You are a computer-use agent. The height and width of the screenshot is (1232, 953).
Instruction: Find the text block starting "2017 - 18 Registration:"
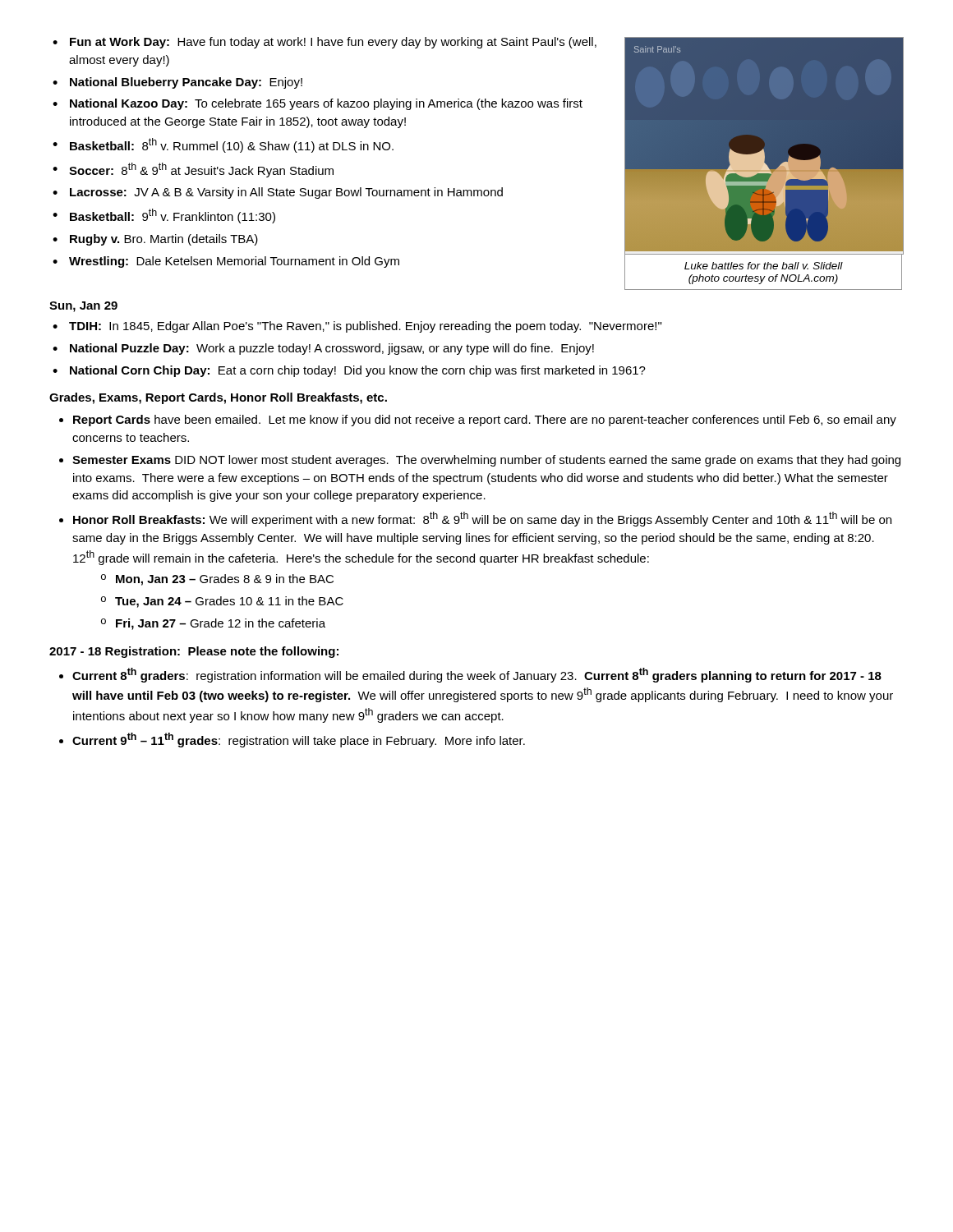194,650
